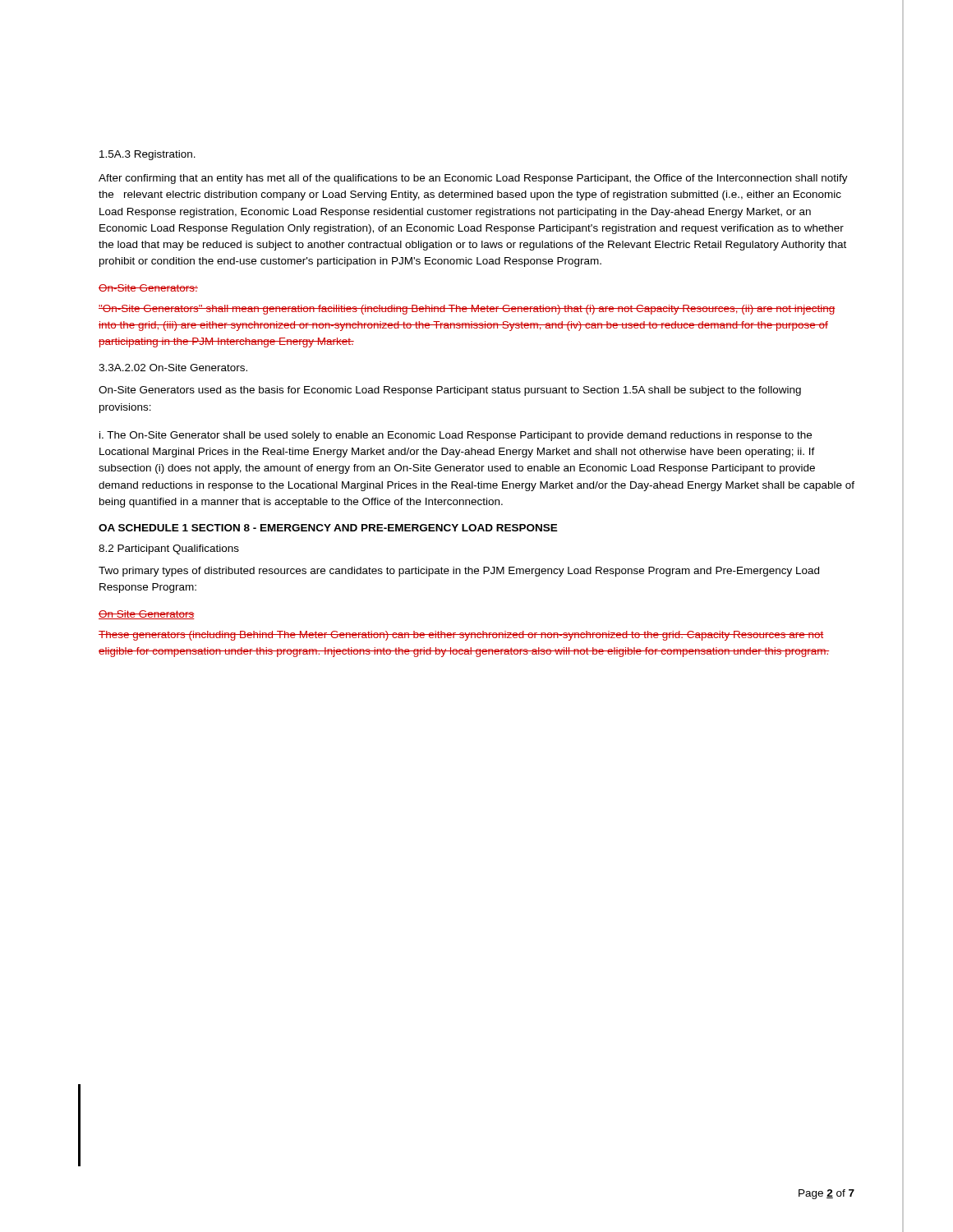
Task: Locate the element starting "On-Site Generators used as"
Action: 450,398
